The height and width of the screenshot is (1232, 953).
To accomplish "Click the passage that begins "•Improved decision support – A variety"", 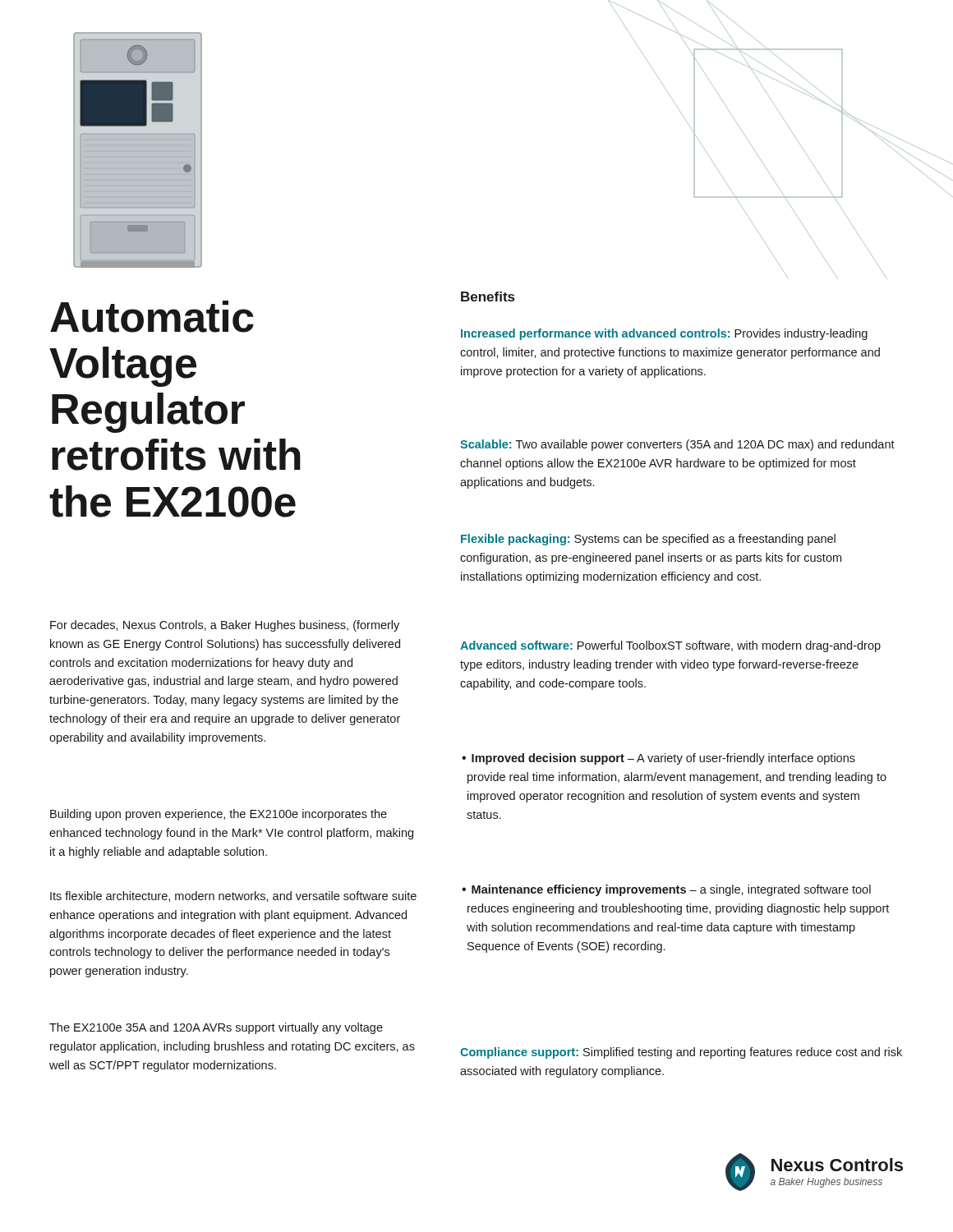I will click(674, 786).
